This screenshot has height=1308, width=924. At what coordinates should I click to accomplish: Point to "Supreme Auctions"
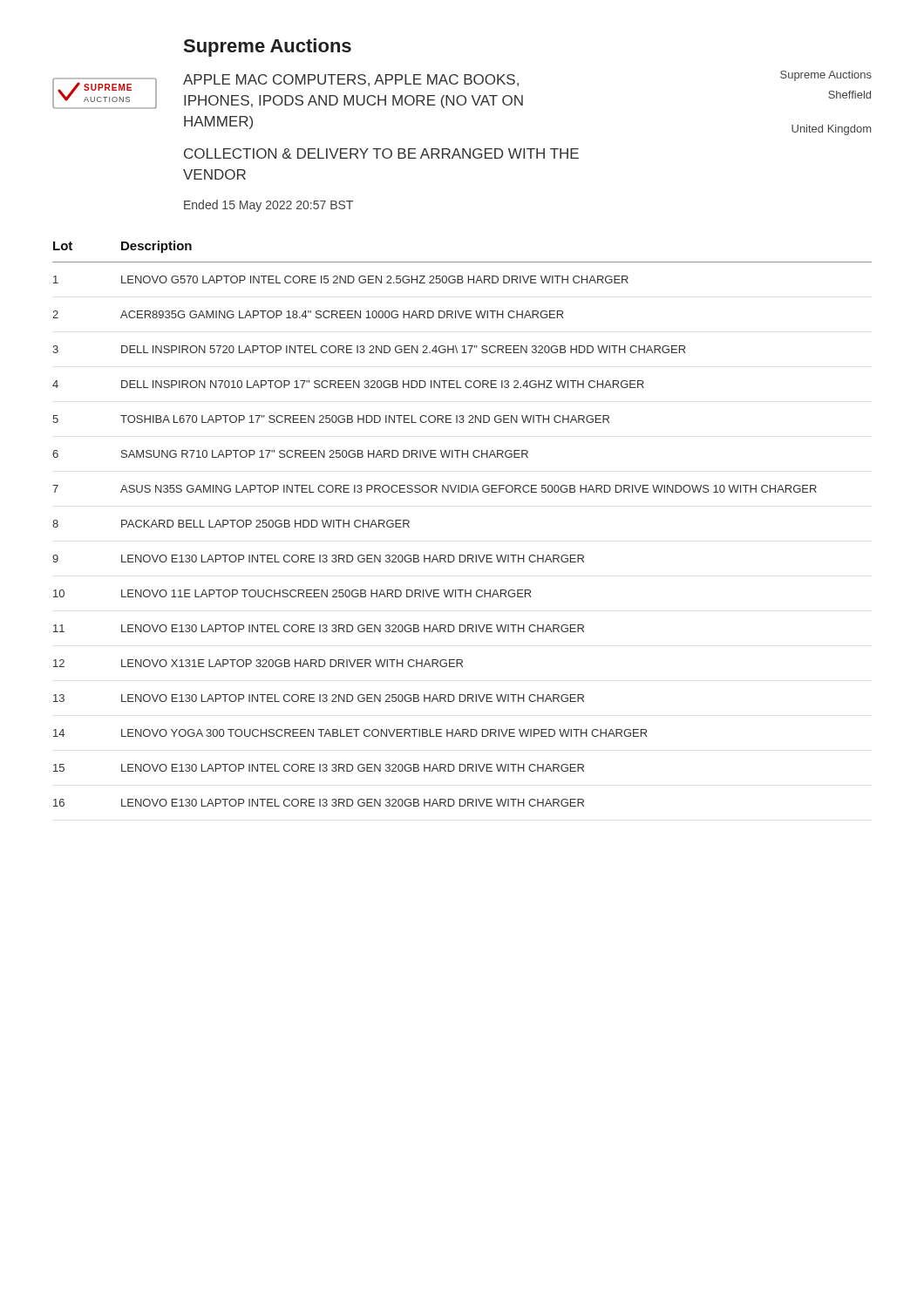[267, 46]
